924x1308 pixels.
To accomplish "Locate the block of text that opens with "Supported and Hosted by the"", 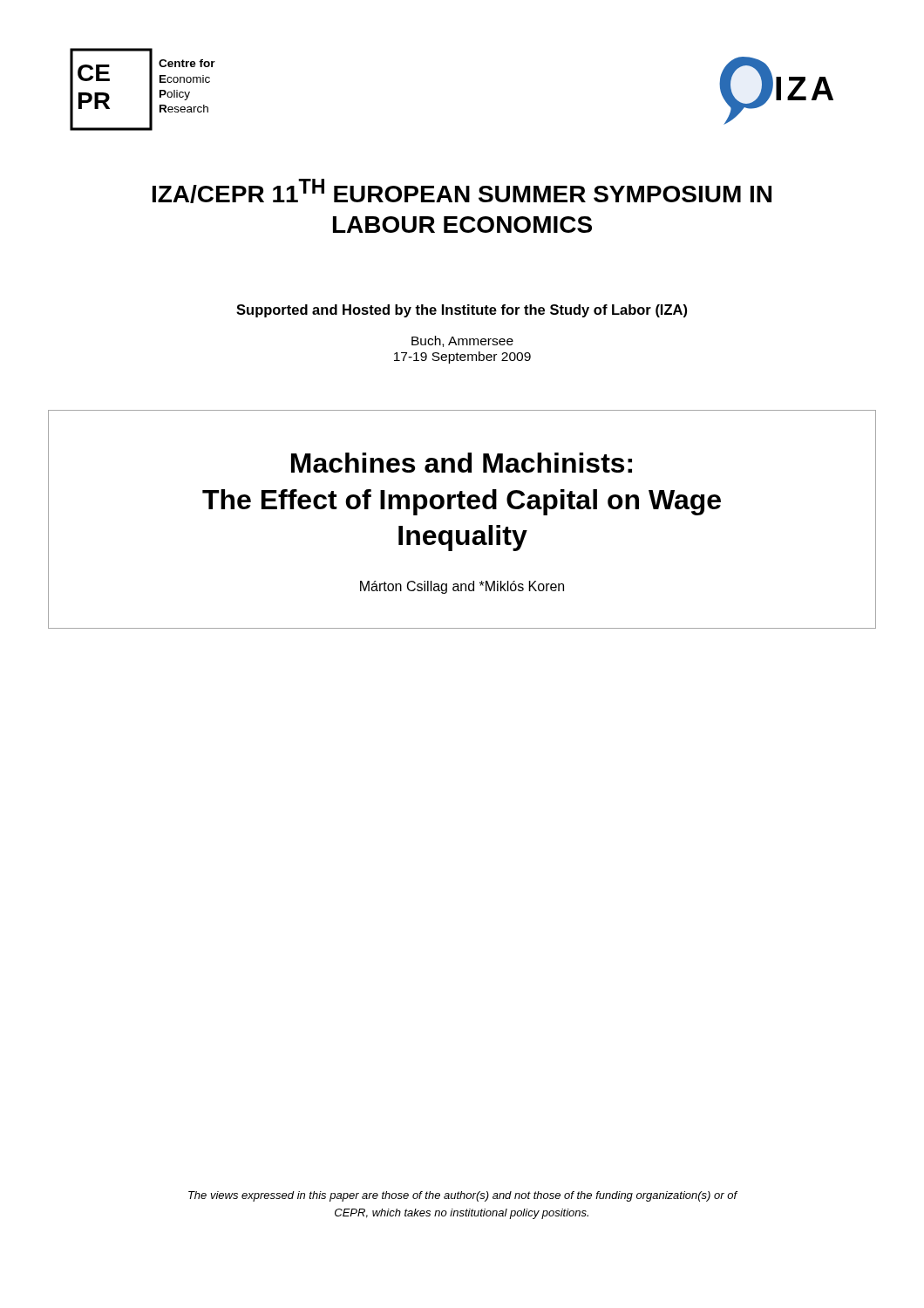I will 462,310.
